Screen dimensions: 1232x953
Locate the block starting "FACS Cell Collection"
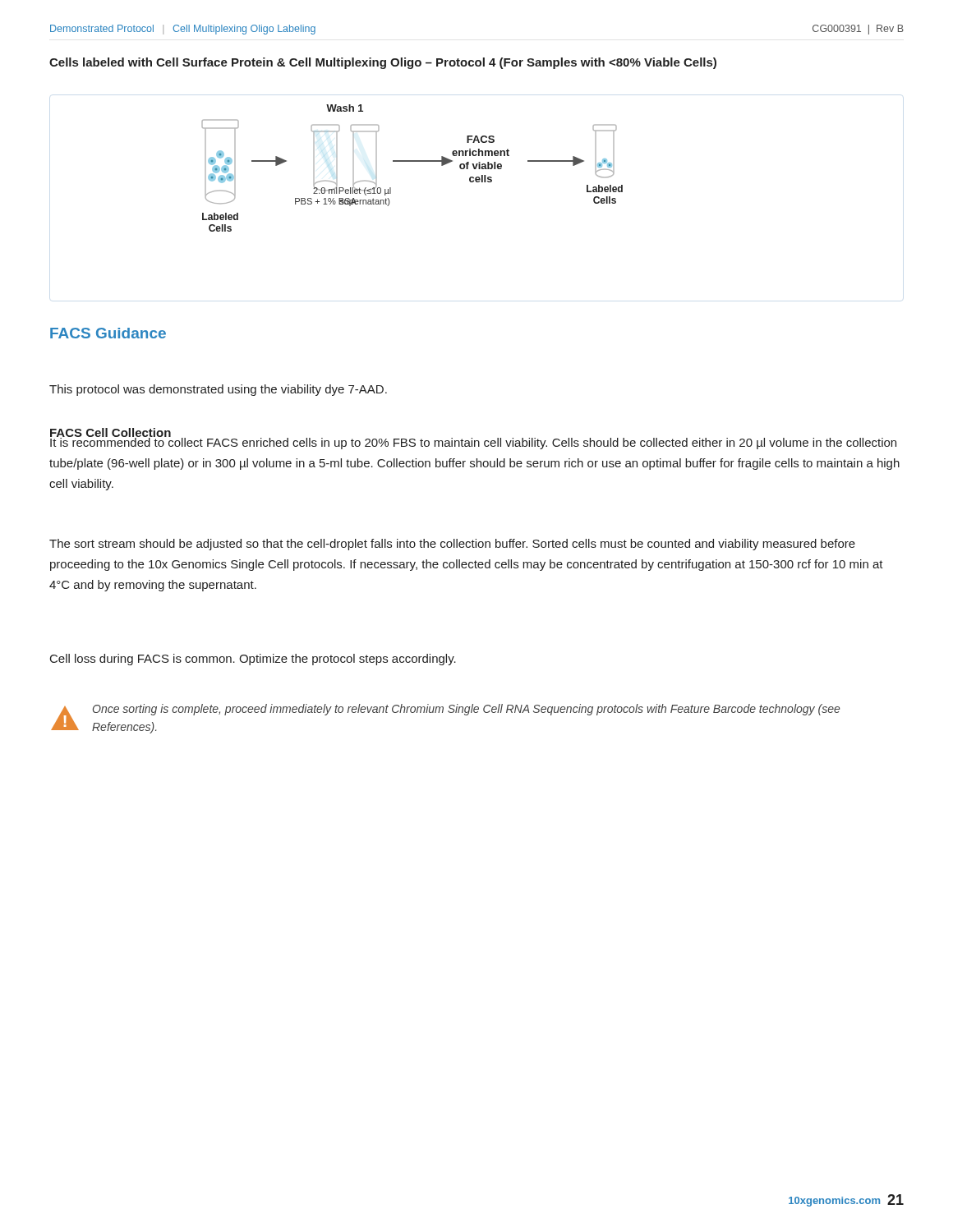coord(476,432)
